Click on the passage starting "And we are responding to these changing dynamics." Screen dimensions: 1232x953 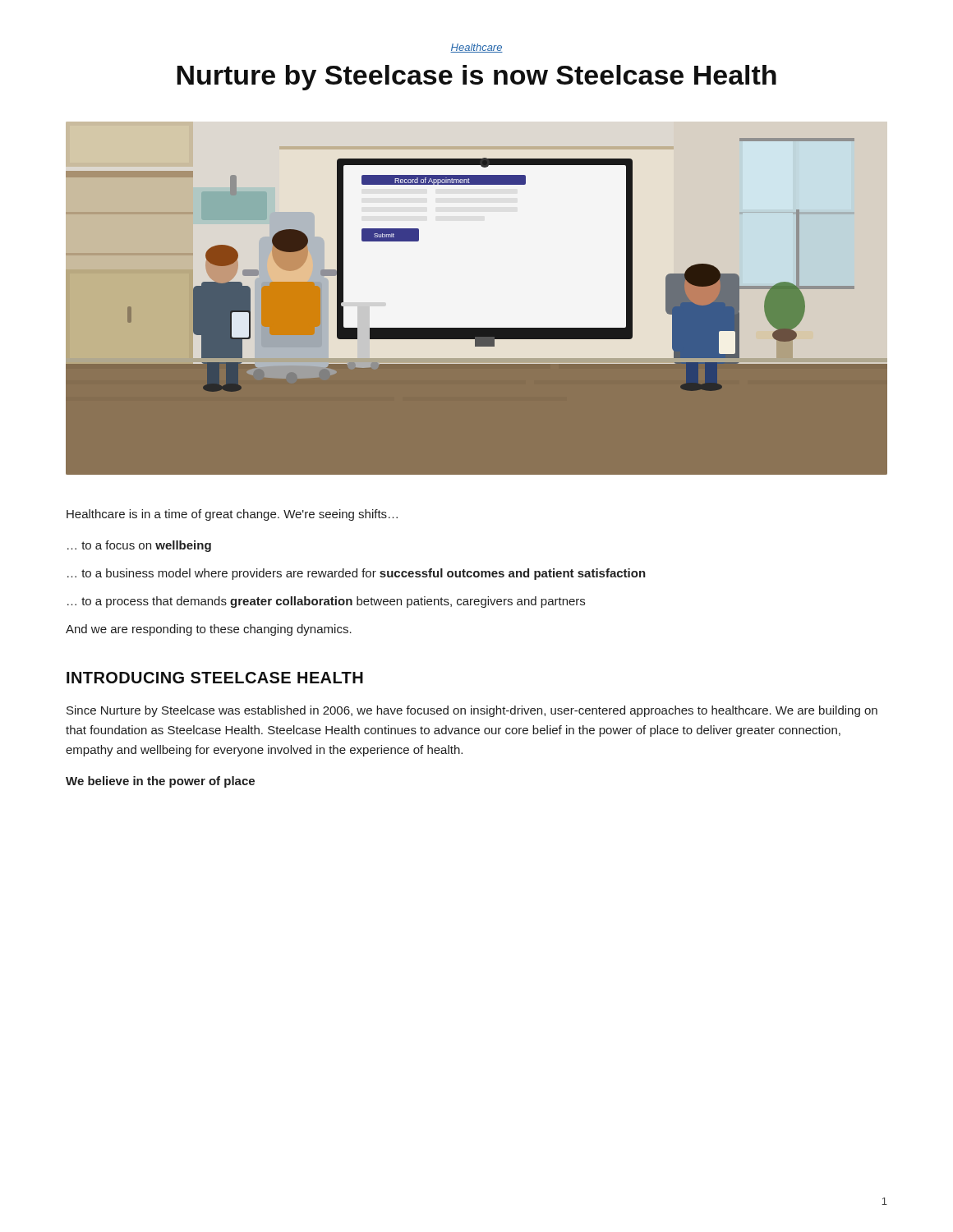(209, 629)
